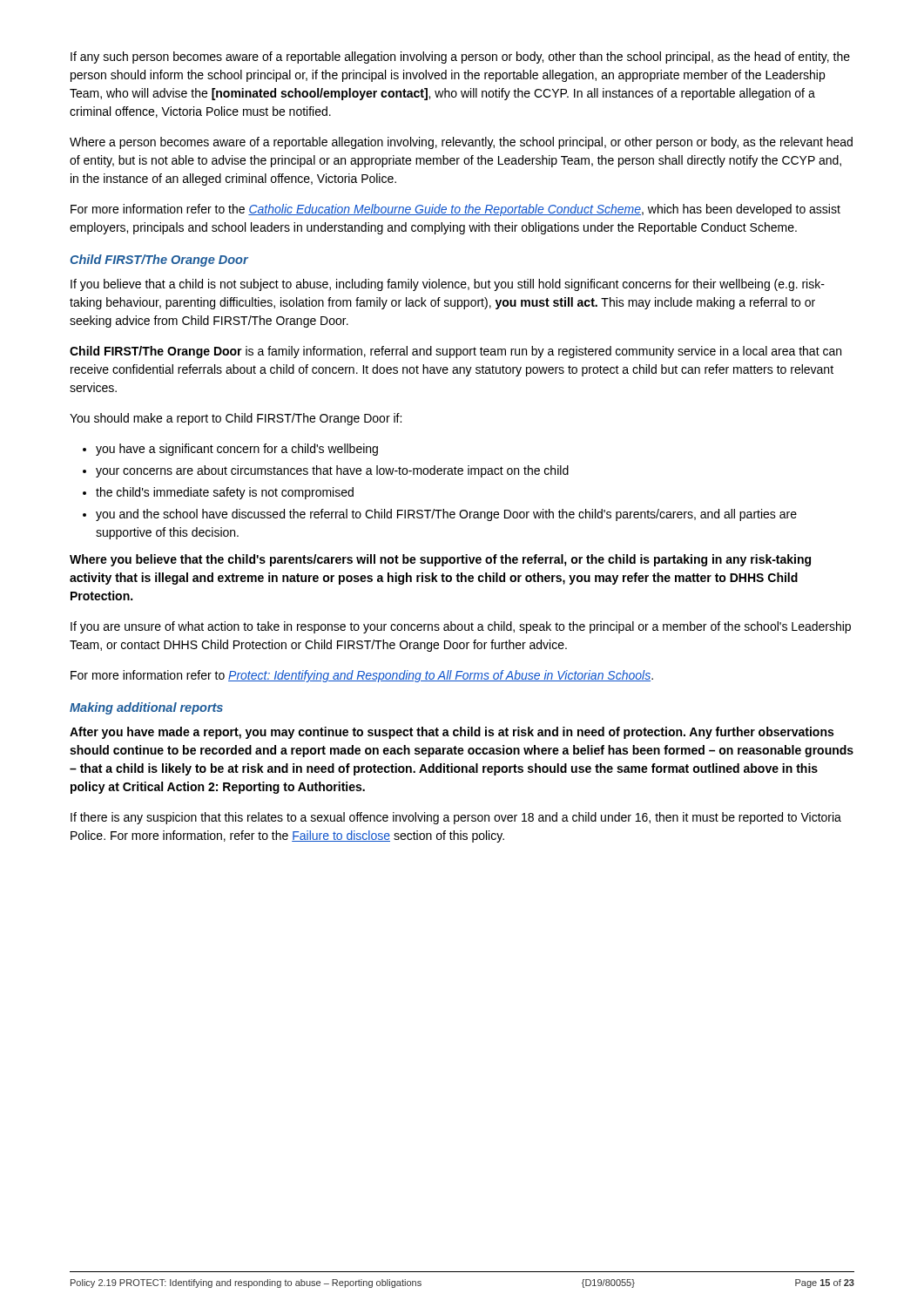Click on the section header that says "Making additional reports"

(x=147, y=708)
